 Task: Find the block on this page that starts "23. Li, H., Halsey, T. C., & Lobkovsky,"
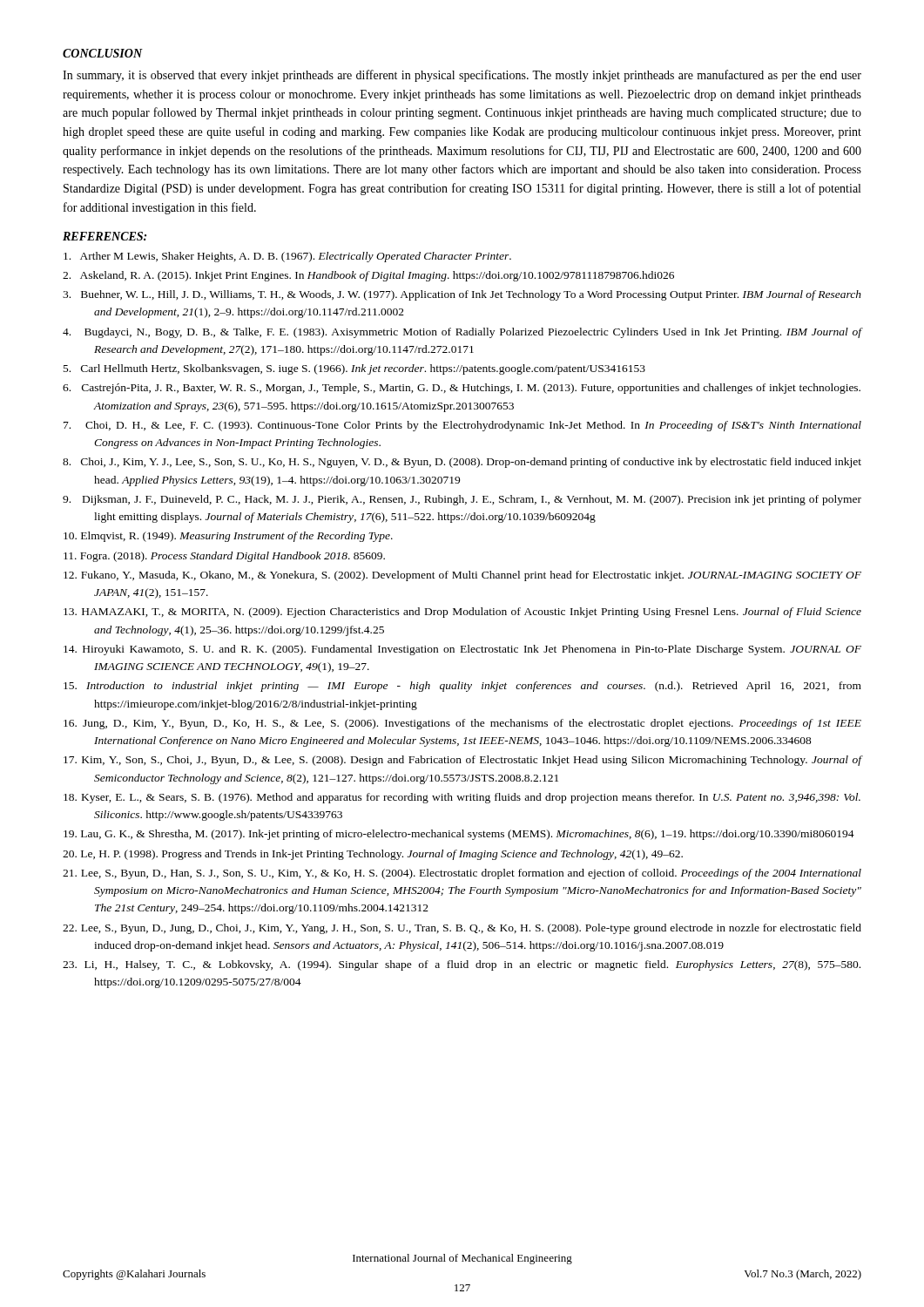point(462,973)
